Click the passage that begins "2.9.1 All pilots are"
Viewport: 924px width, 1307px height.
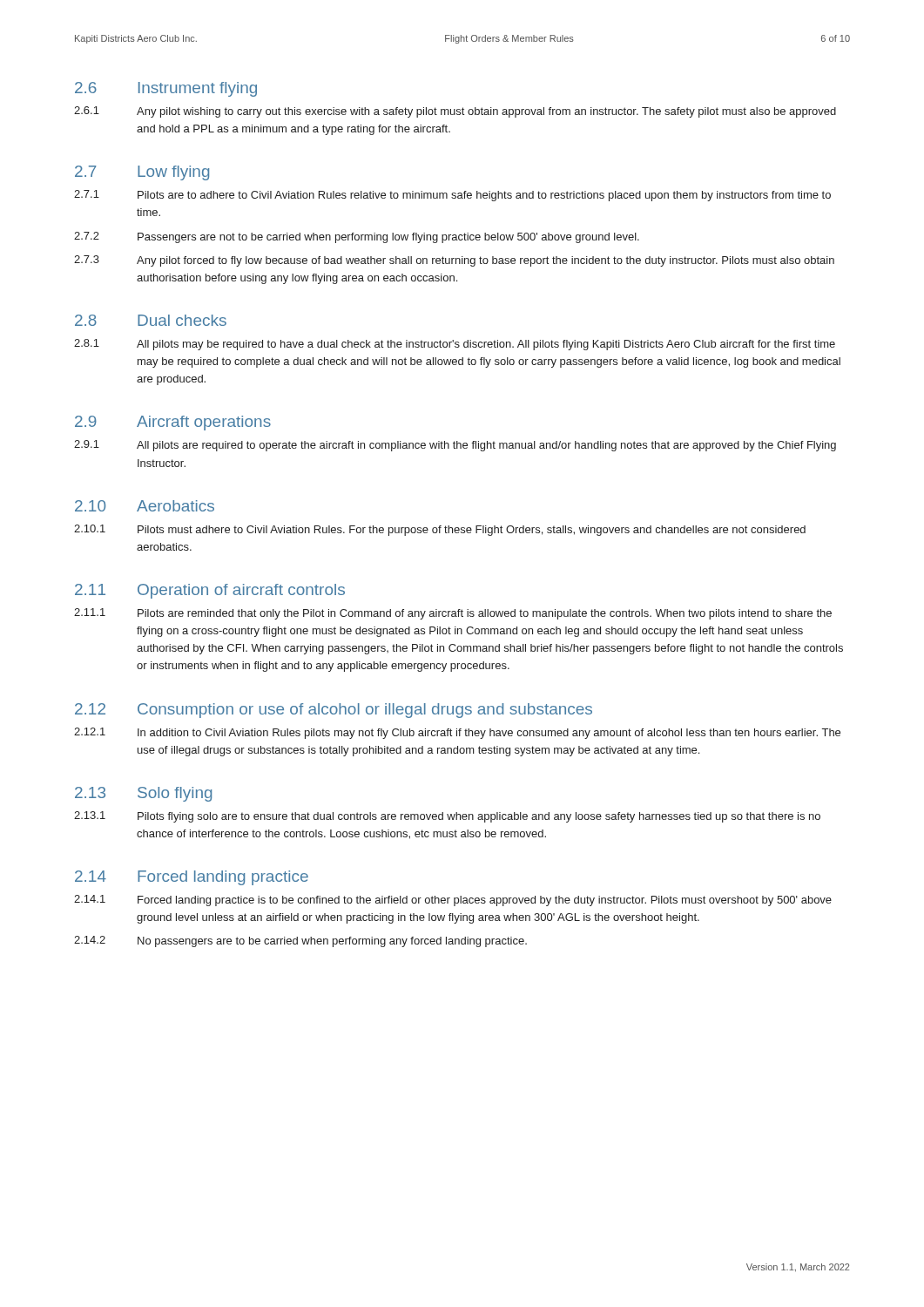[462, 454]
